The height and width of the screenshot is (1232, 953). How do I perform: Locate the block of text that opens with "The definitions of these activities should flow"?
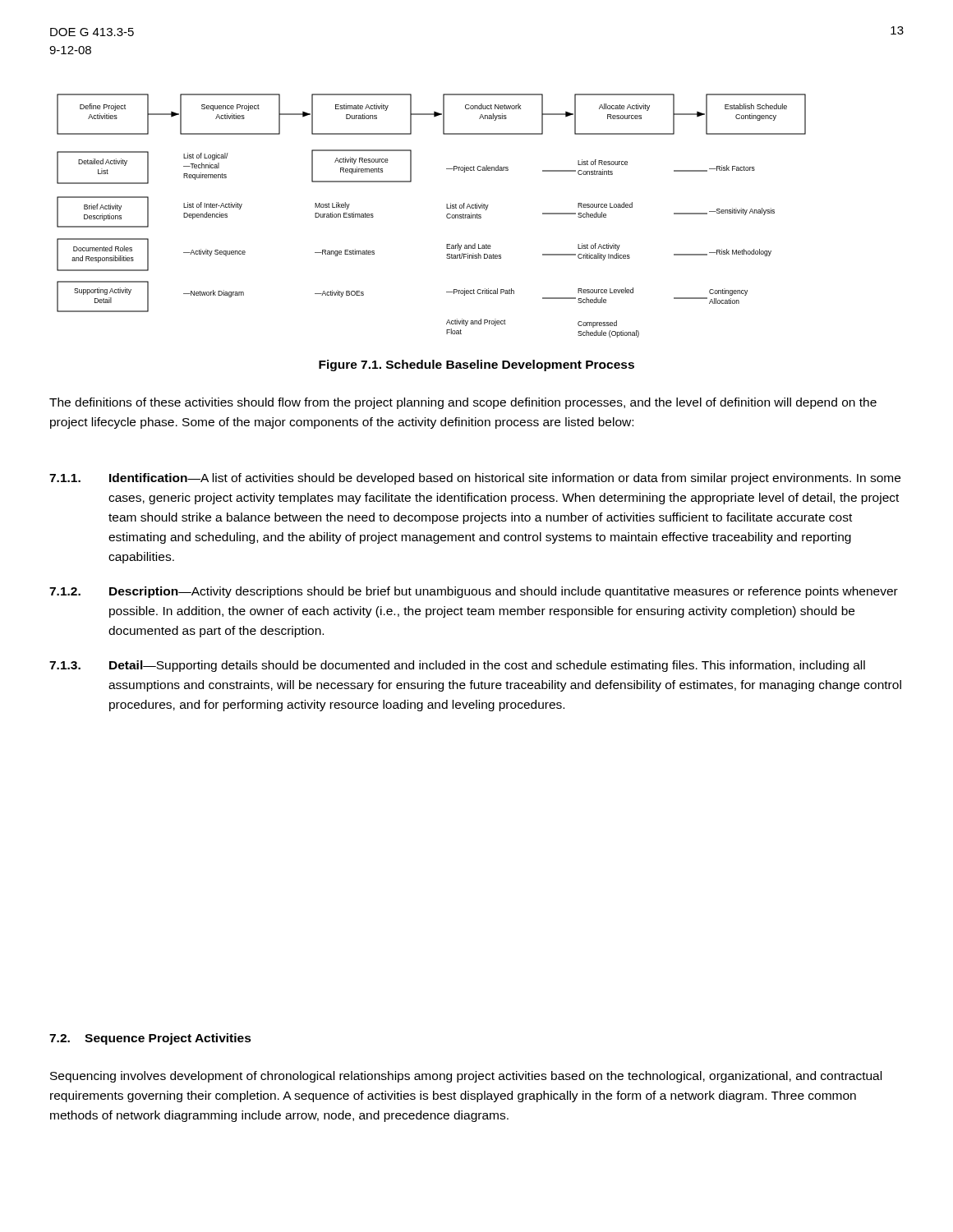coord(463,412)
